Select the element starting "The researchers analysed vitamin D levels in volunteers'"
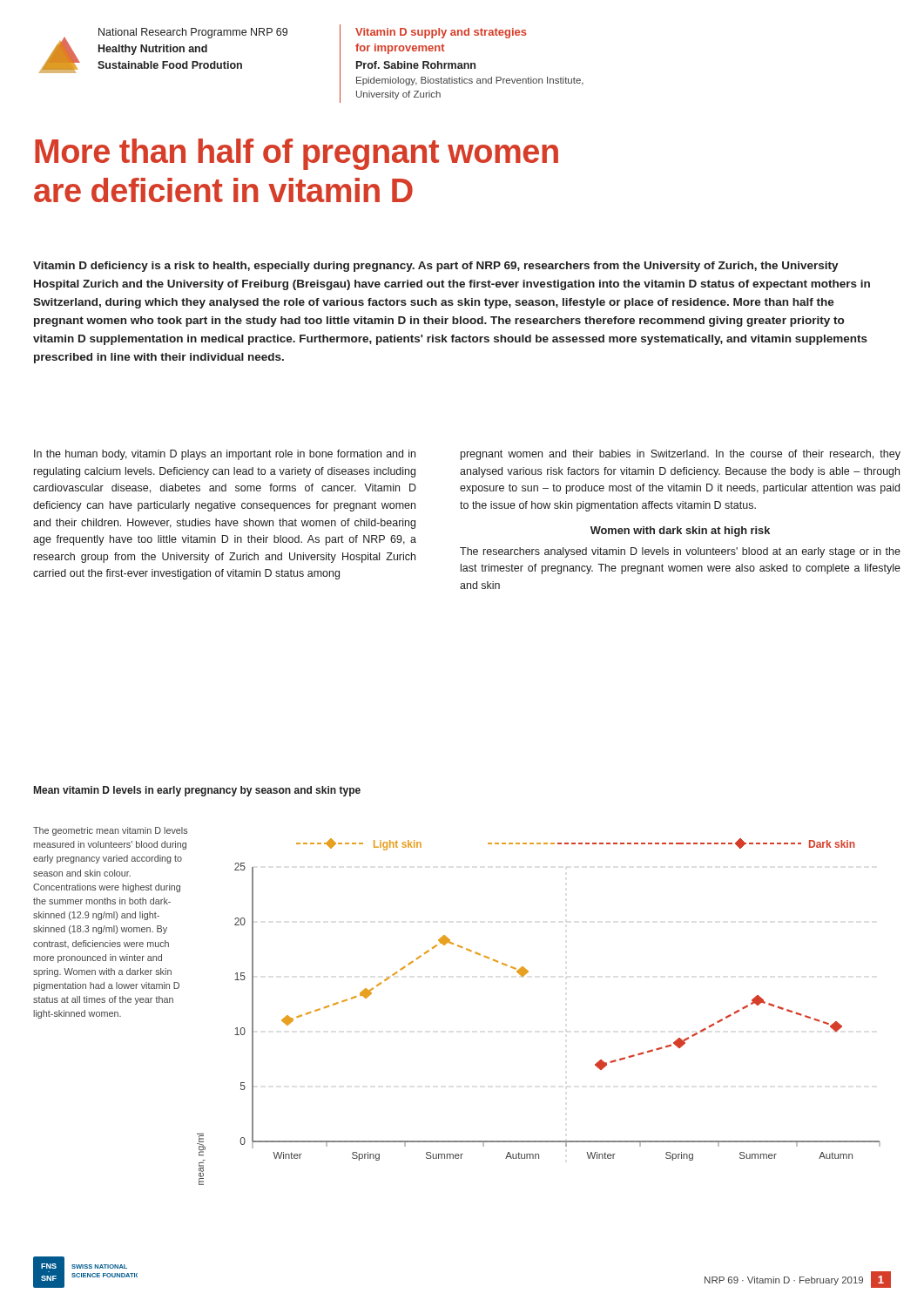The height and width of the screenshot is (1307, 924). [x=680, y=569]
